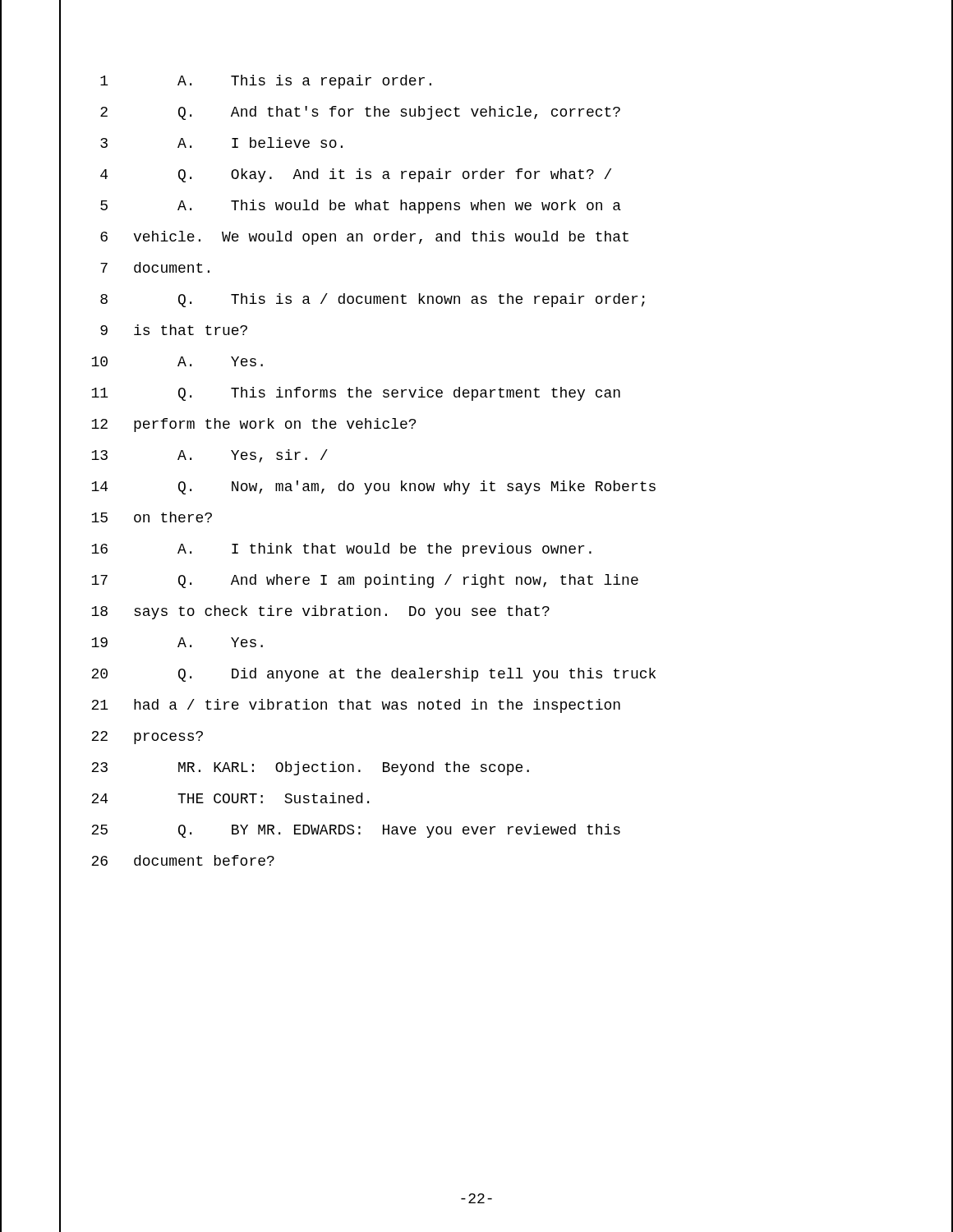This screenshot has height=1232, width=953.
Task: Point to "22 process?"
Action: [147, 738]
